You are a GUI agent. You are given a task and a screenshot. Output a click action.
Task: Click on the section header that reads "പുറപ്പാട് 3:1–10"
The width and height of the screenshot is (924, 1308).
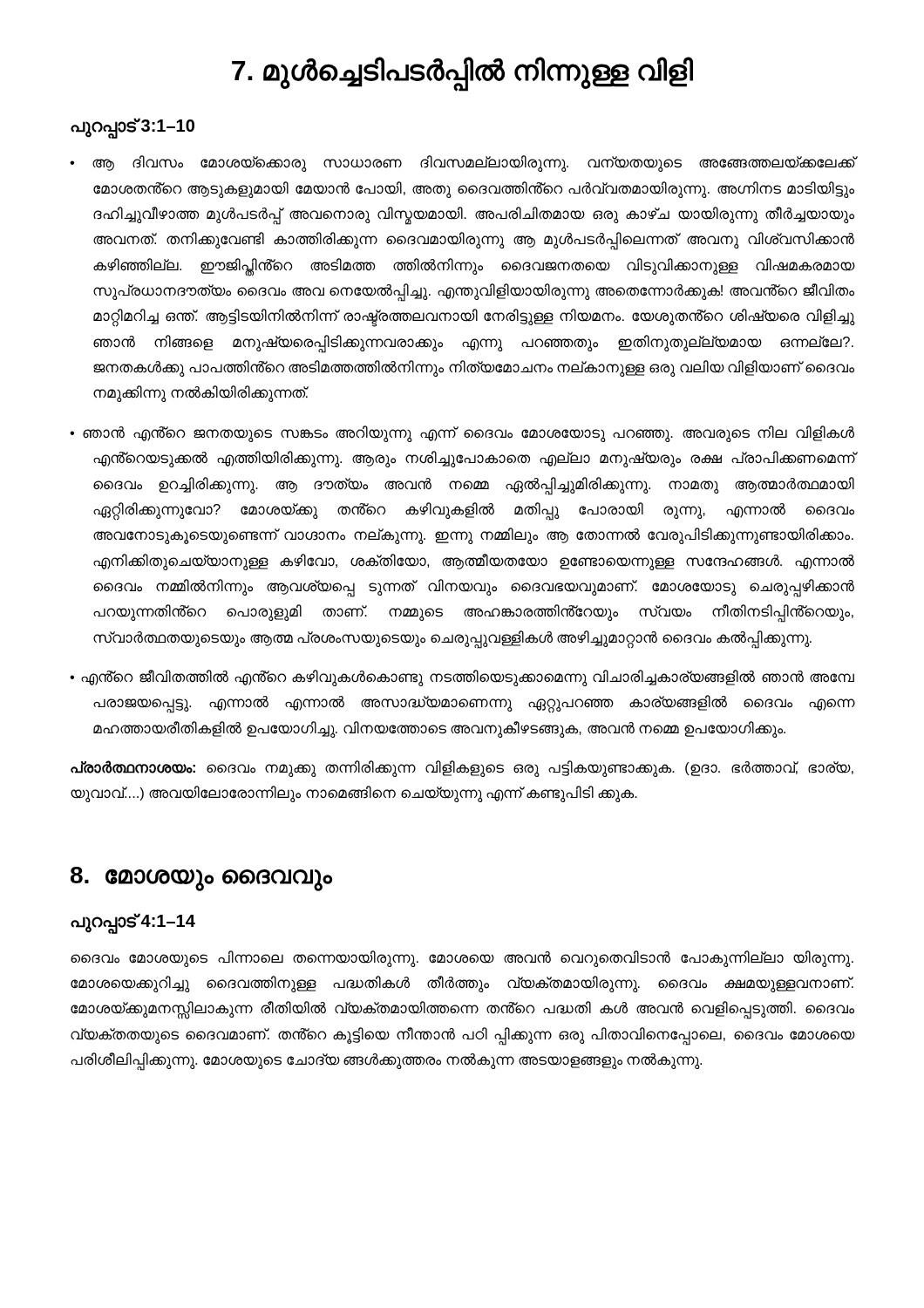132,126
